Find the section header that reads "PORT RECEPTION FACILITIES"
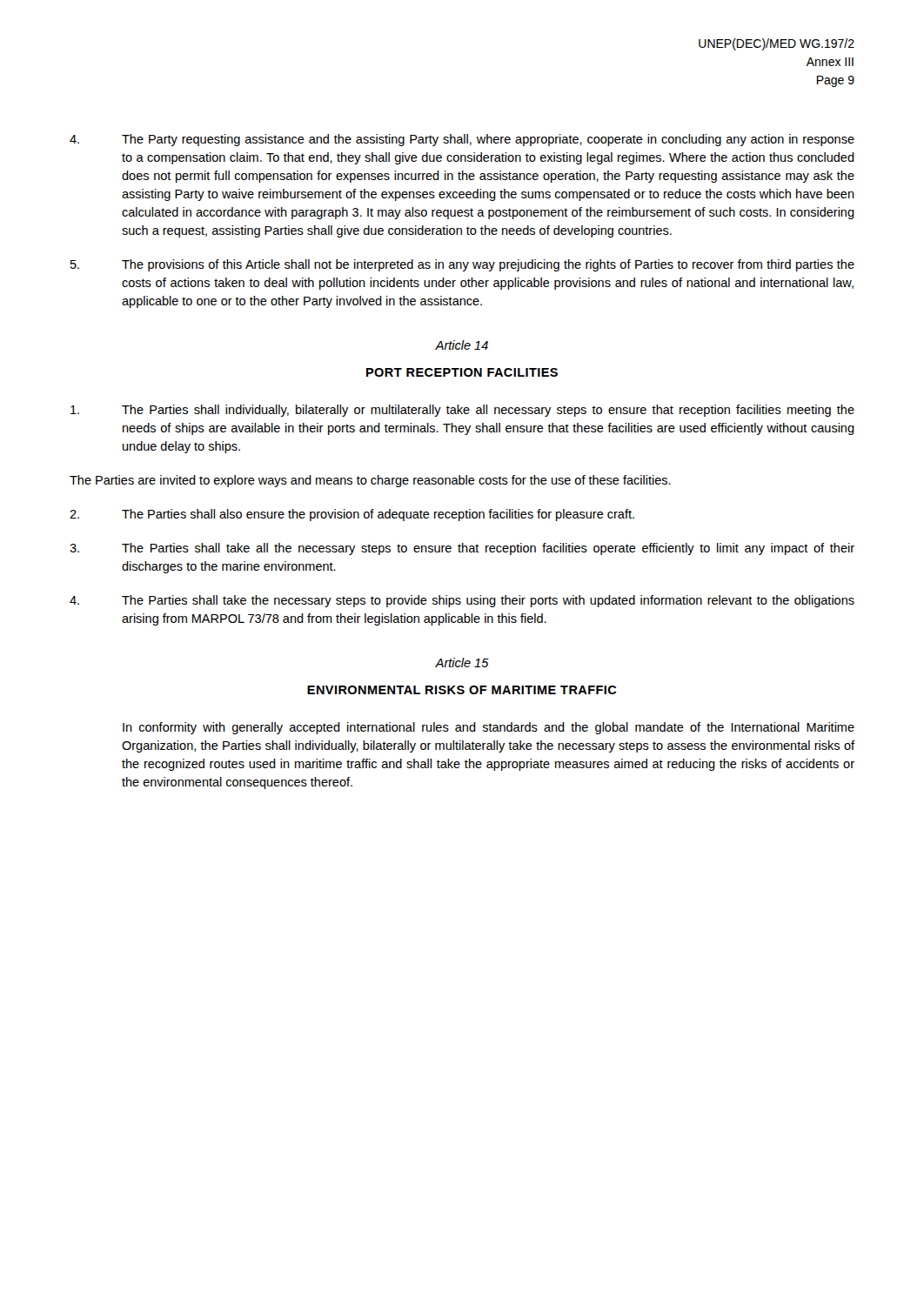Screen dimensions: 1305x924 point(462,373)
